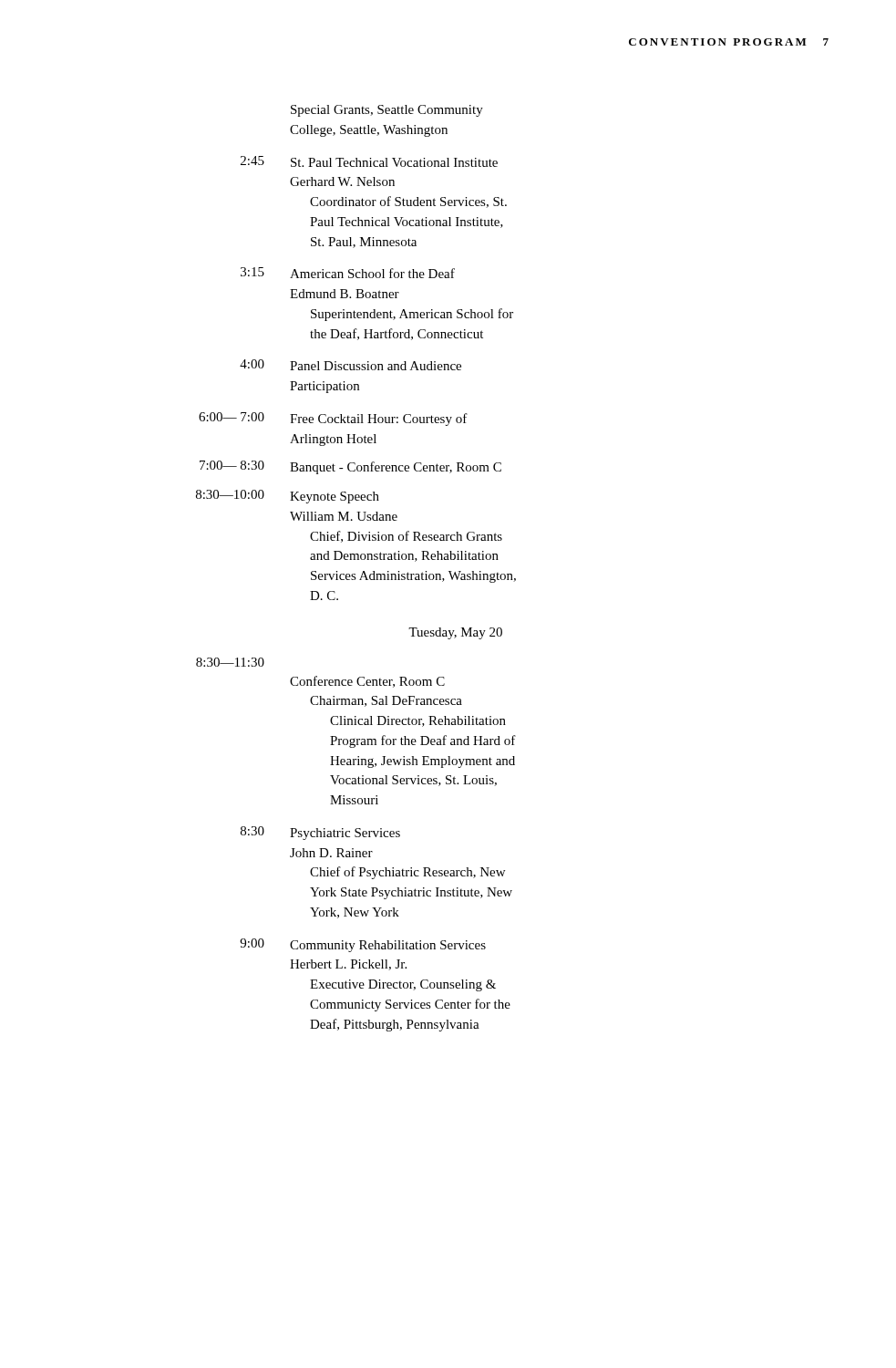
Task: Locate the block of text that opens with "4:00 Panel Discussion and Audience"
Action: (x=456, y=377)
